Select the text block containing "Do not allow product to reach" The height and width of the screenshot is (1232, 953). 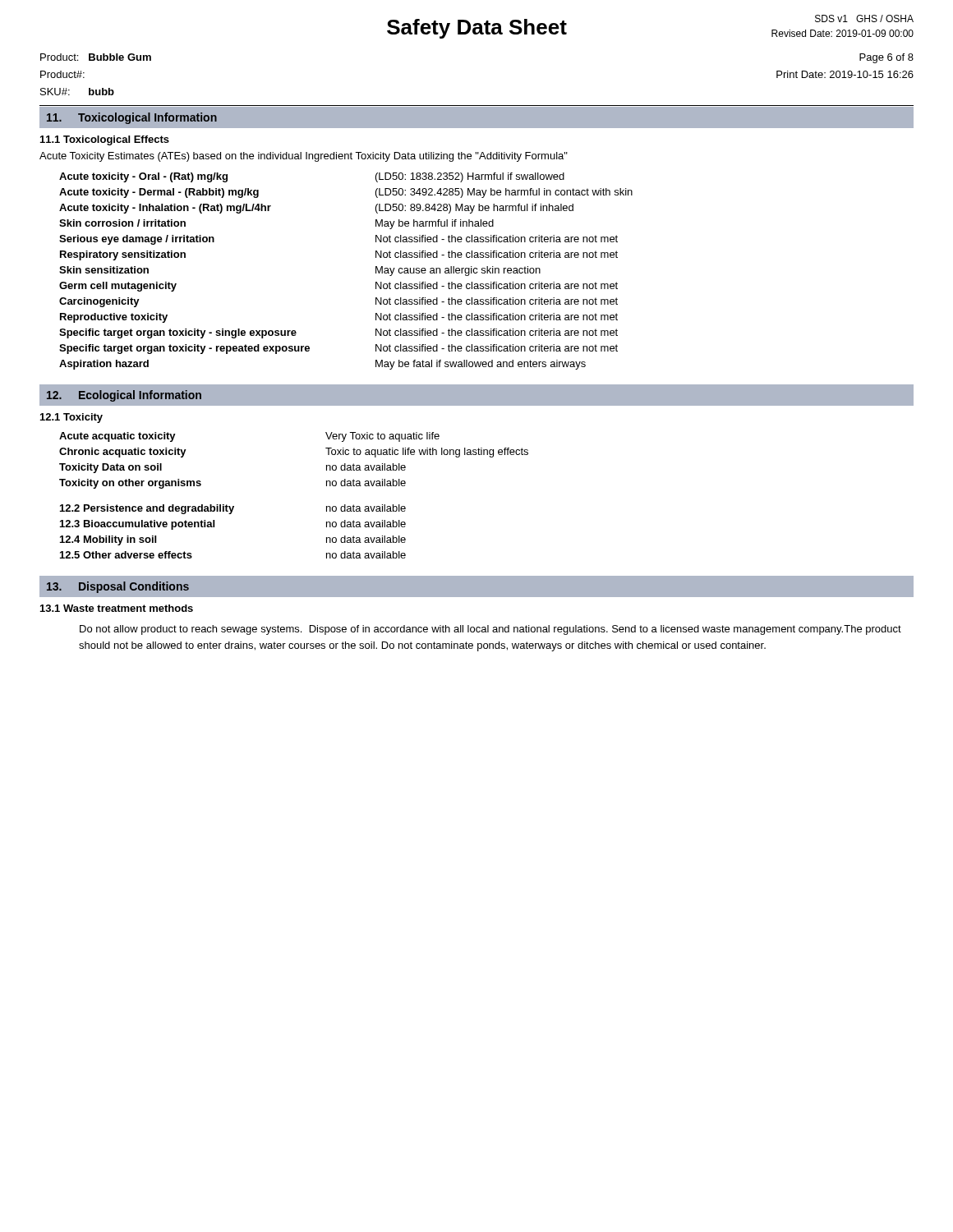pos(490,637)
